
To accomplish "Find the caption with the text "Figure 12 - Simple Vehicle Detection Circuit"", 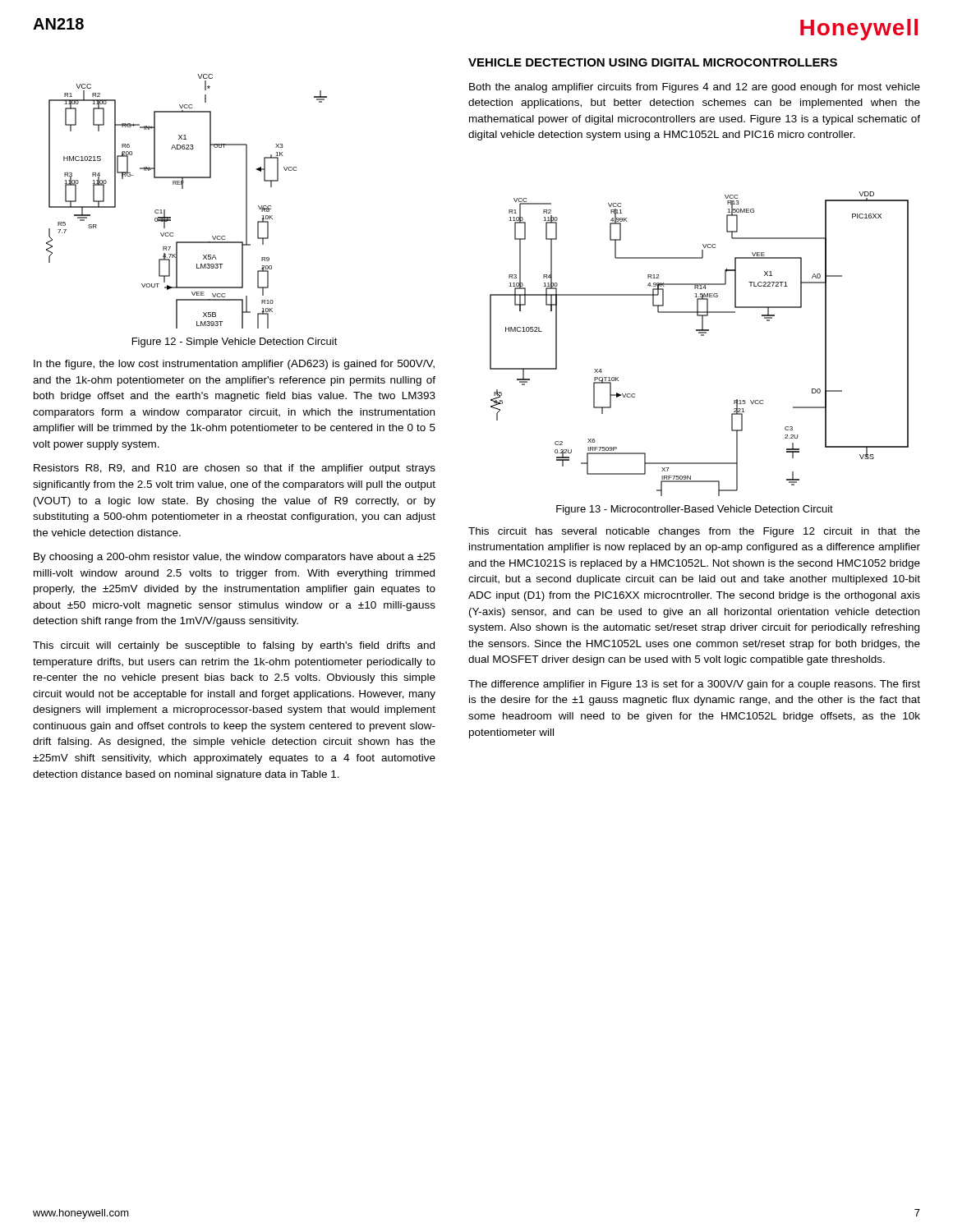I will tap(234, 341).
